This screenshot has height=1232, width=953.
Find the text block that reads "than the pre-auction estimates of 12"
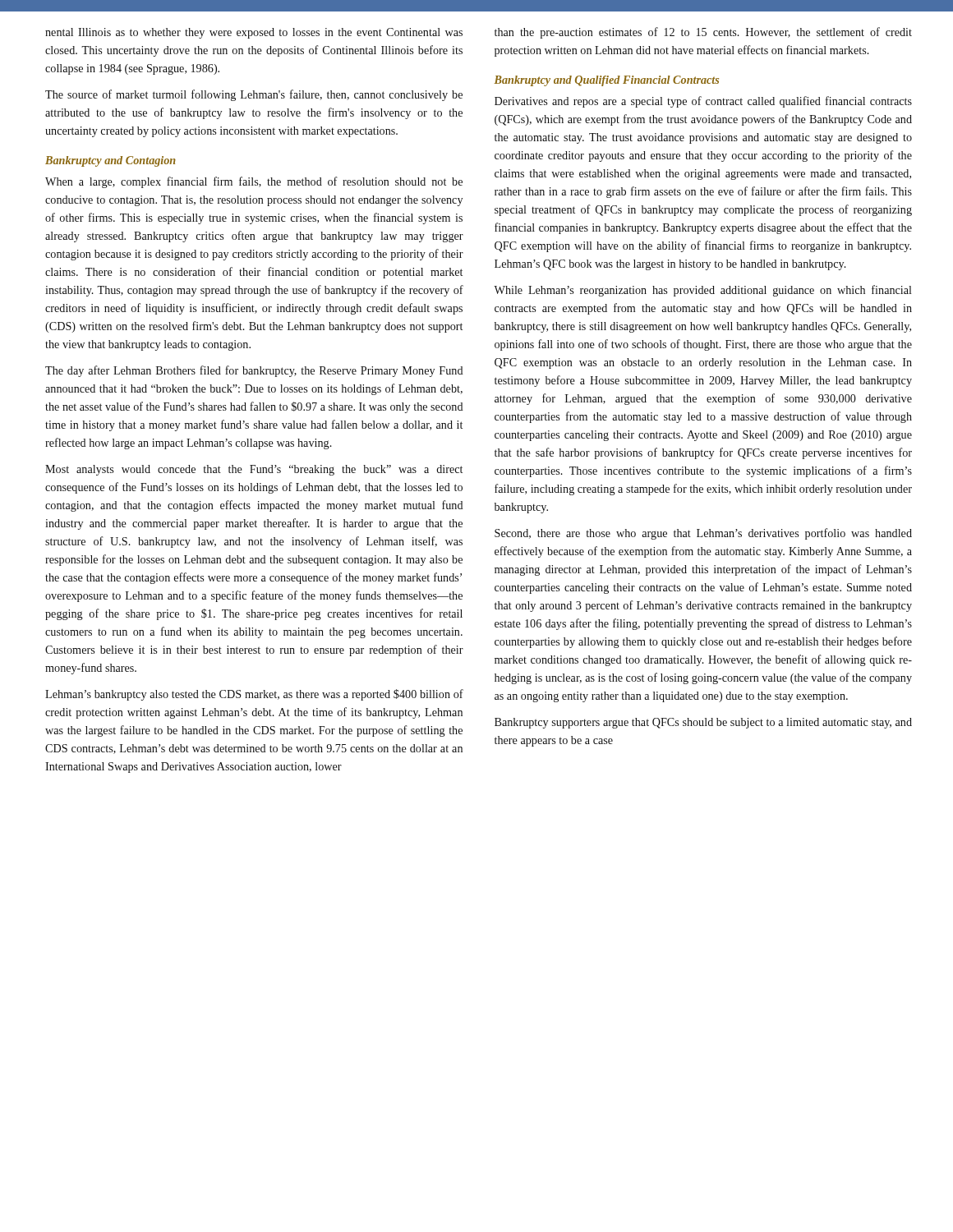tap(703, 41)
